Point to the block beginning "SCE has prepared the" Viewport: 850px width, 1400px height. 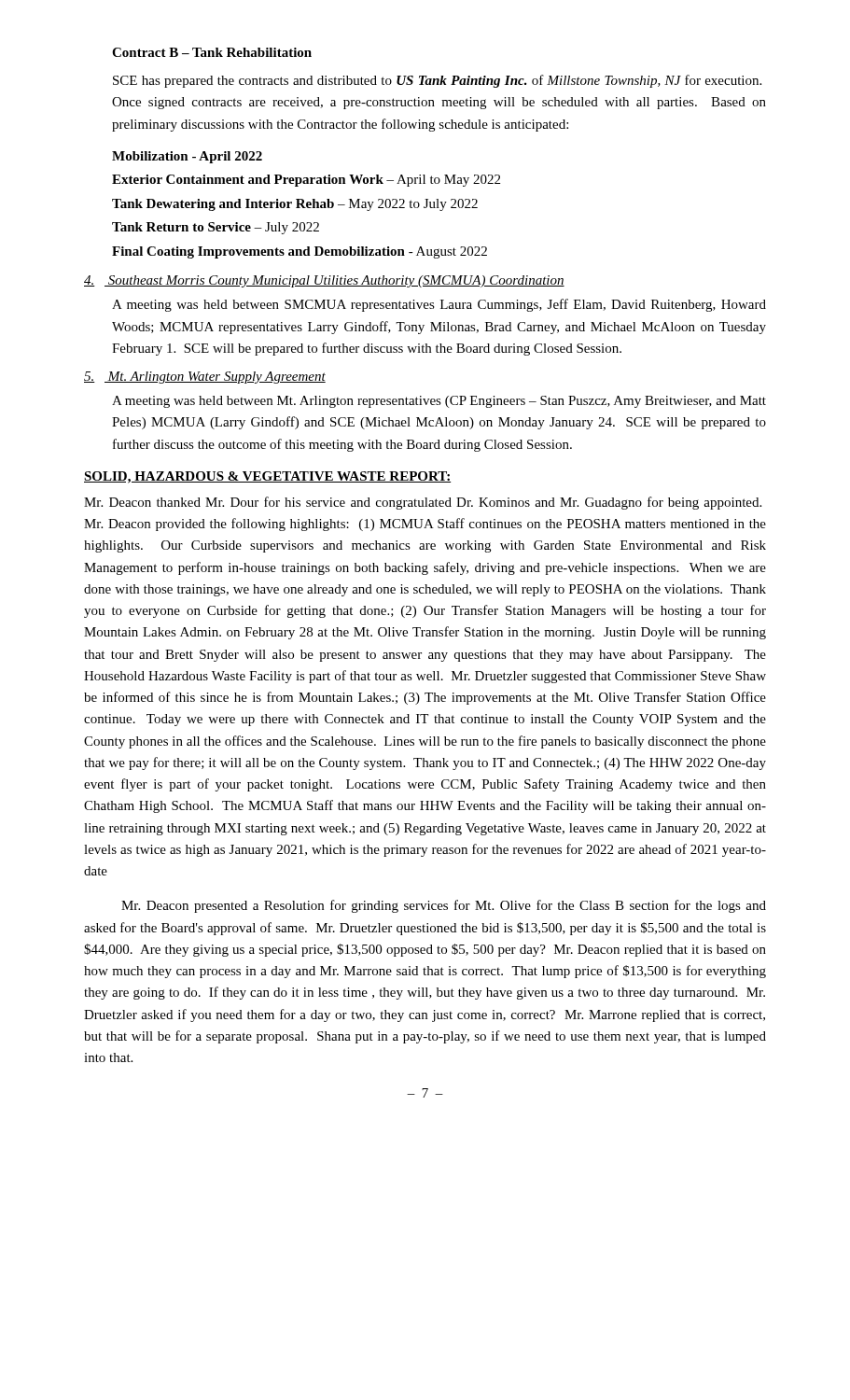(439, 102)
